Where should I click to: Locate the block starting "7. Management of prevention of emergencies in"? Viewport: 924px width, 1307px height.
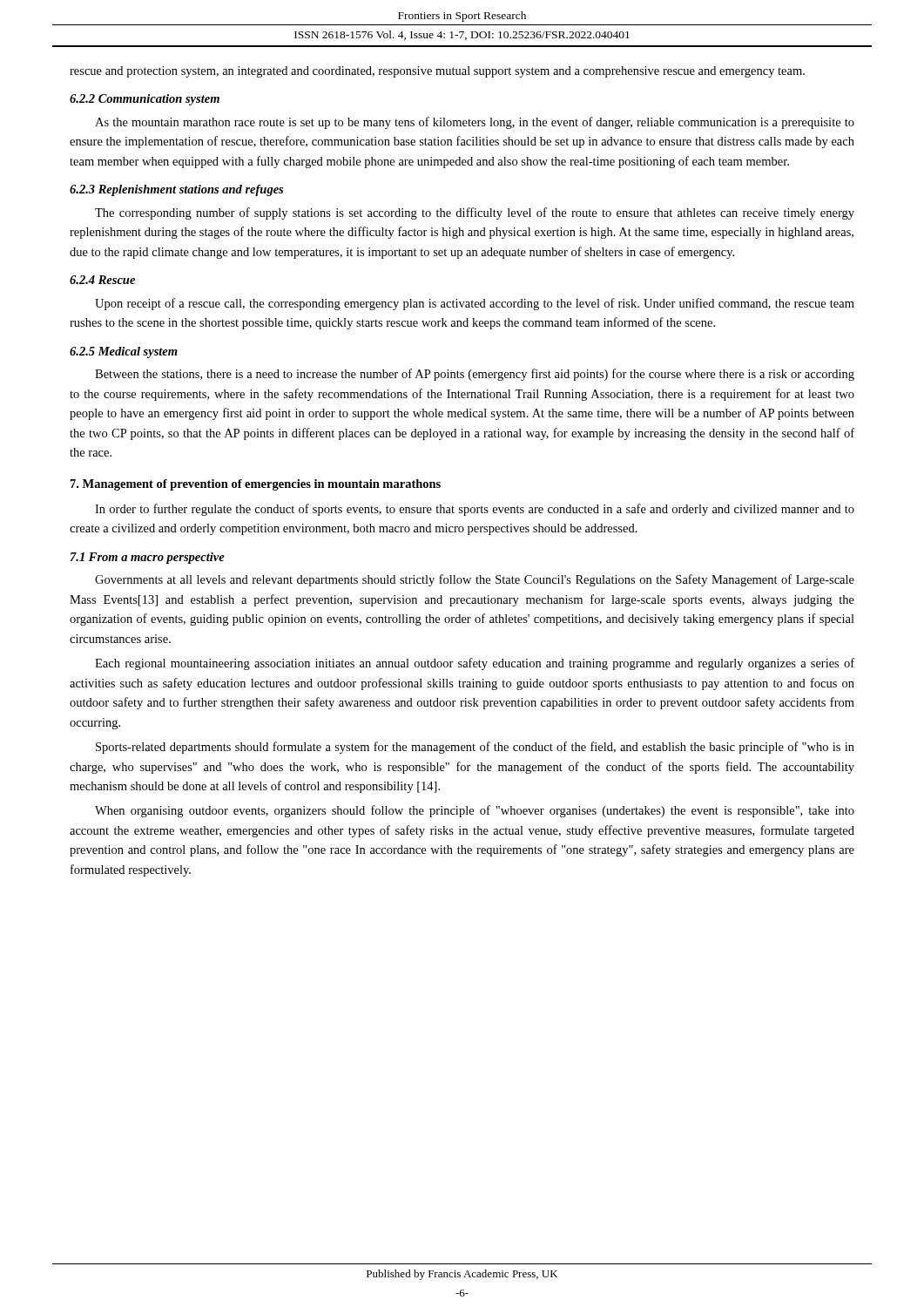coord(256,485)
